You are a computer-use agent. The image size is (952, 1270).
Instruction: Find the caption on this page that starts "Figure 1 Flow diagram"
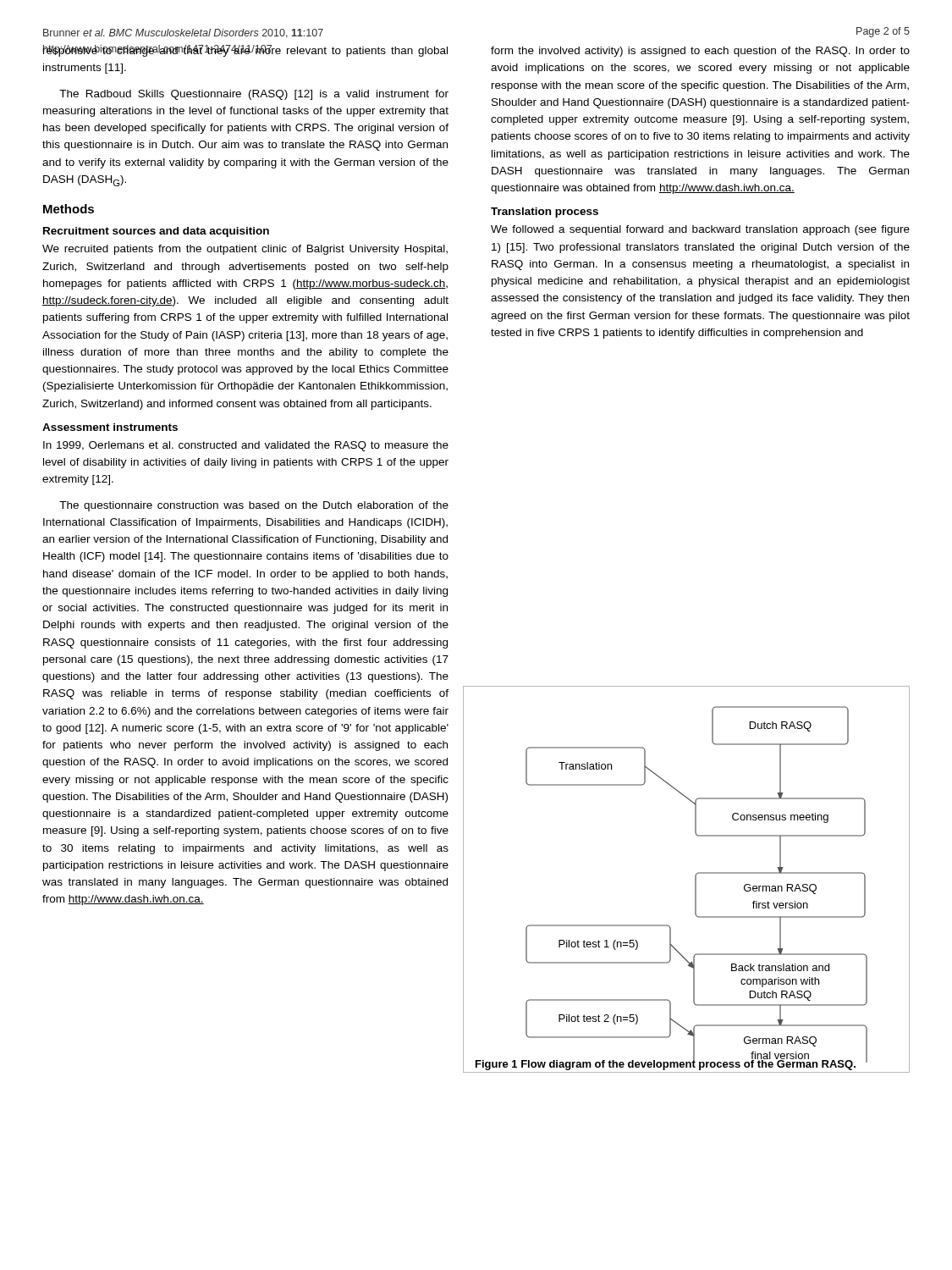click(x=665, y=1064)
